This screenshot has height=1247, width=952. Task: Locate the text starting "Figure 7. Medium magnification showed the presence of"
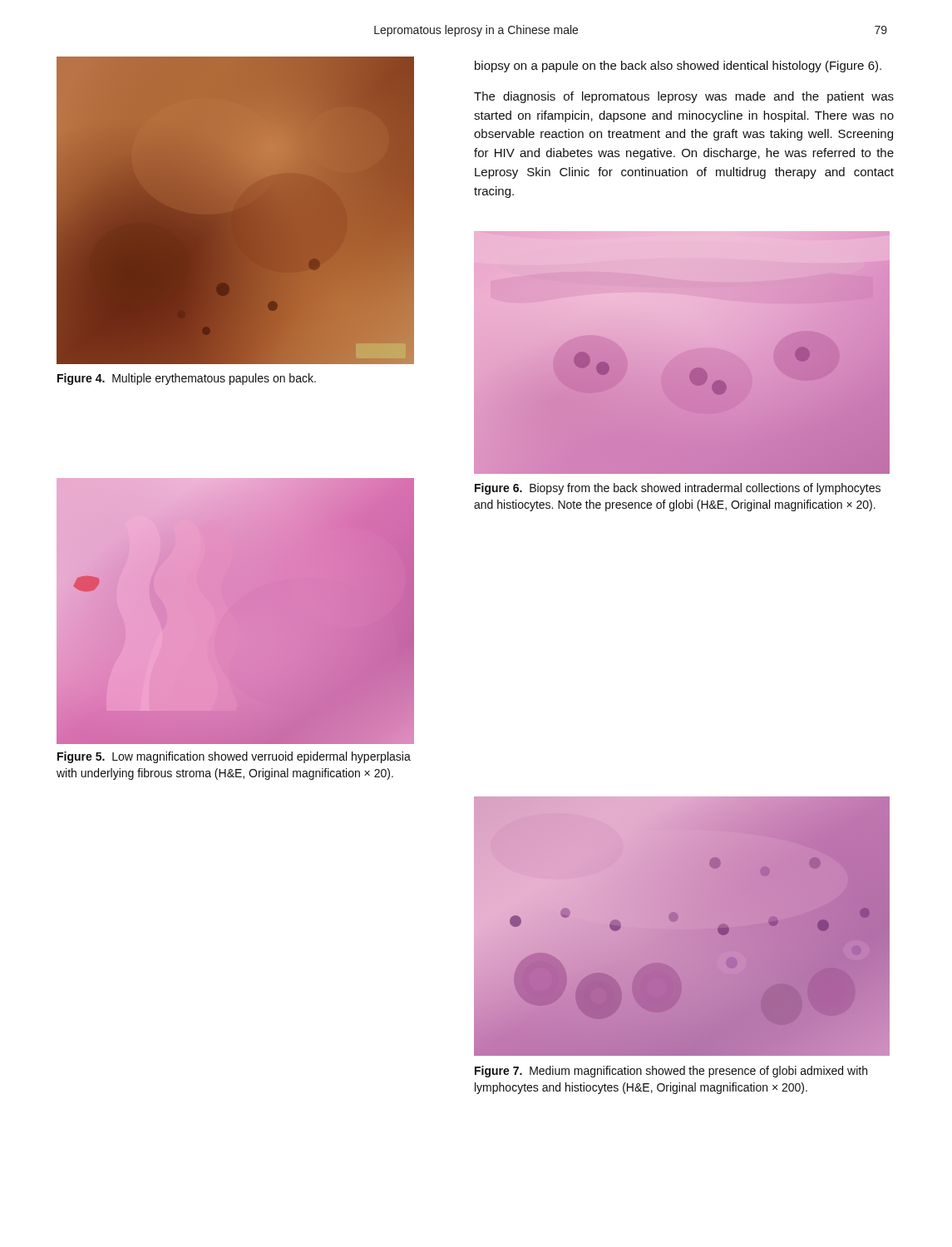671,1079
